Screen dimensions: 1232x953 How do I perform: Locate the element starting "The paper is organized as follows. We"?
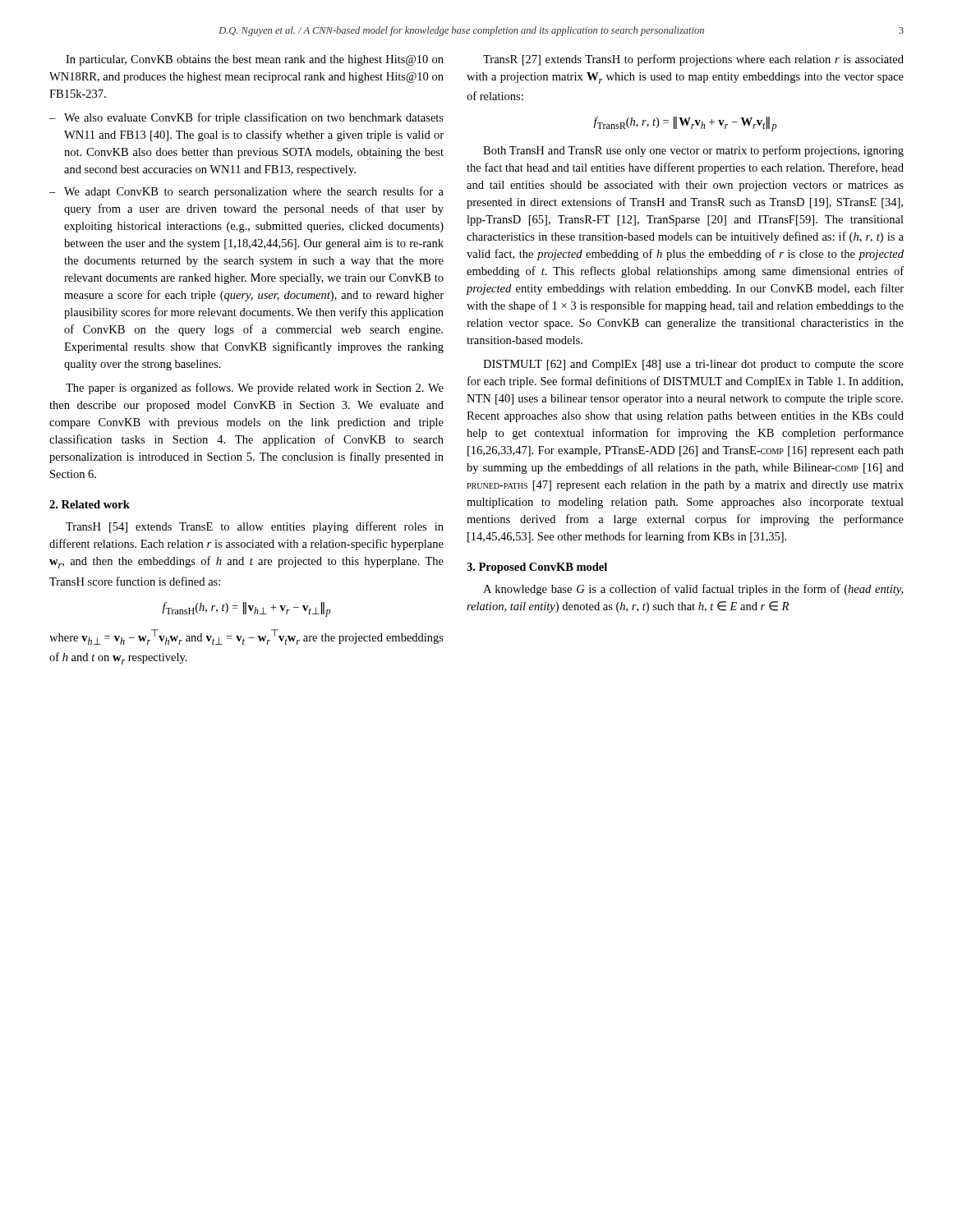click(x=246, y=431)
